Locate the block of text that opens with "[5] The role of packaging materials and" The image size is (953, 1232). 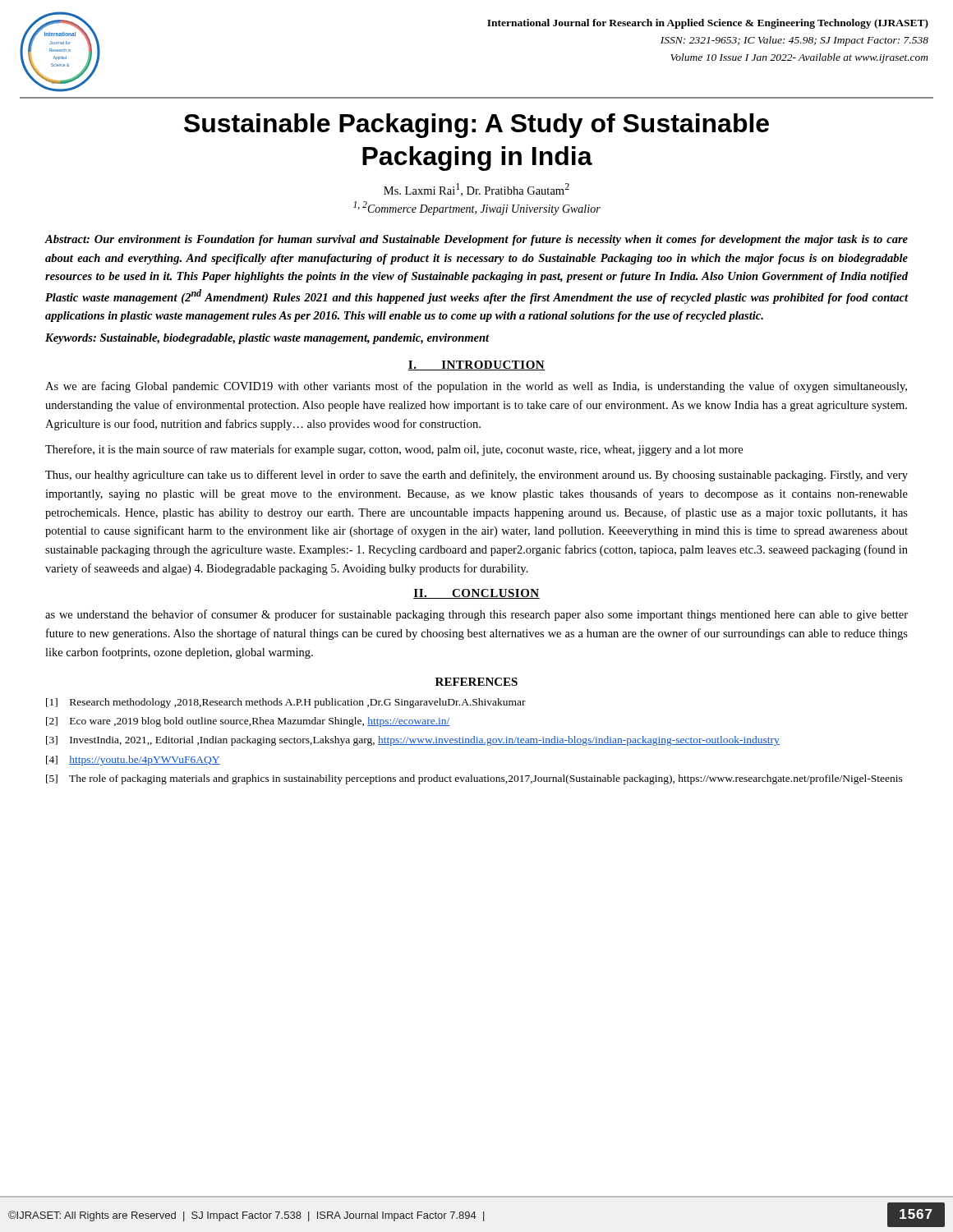tap(474, 778)
